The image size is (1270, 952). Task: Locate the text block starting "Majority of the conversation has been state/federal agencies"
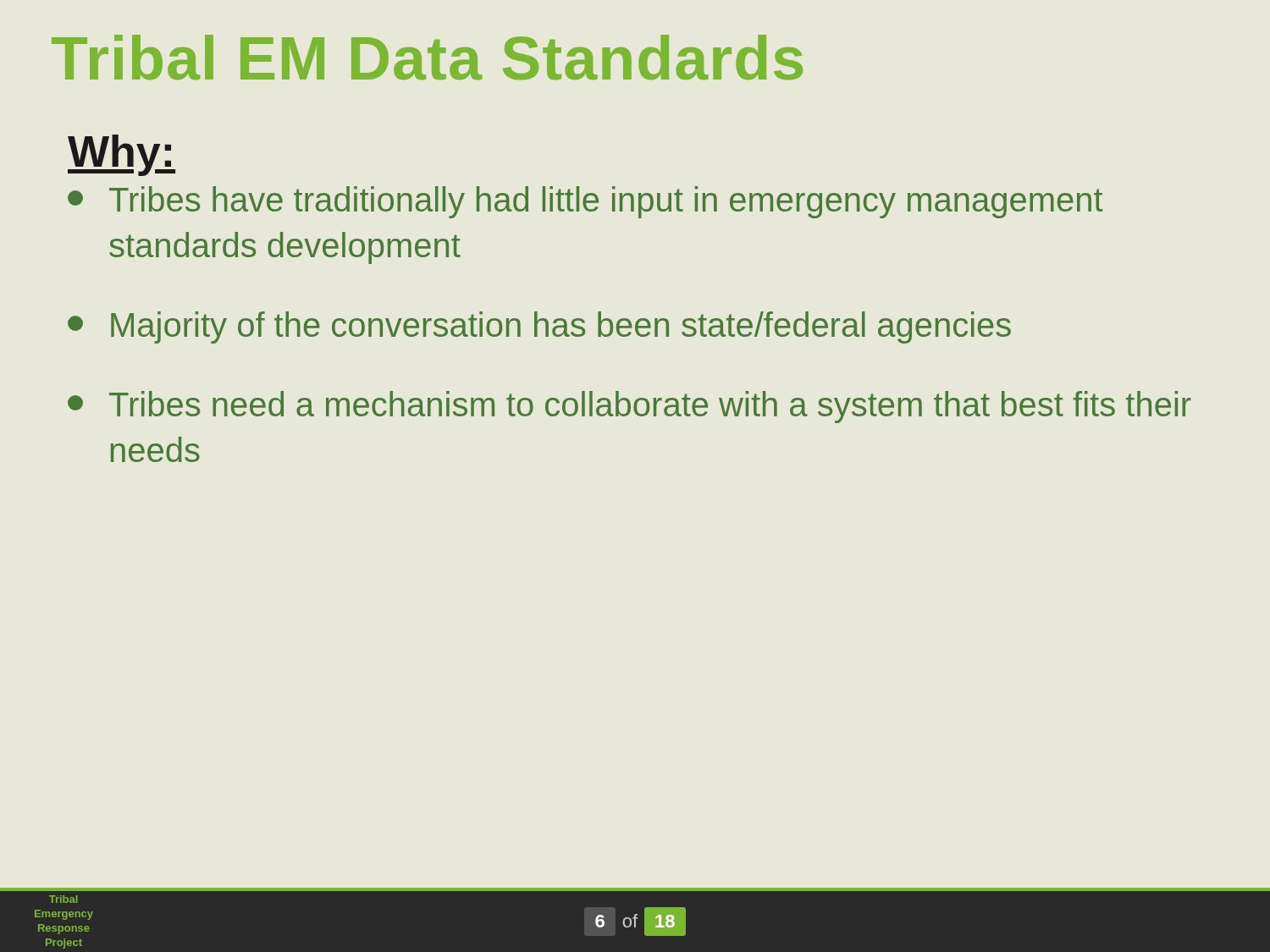(x=635, y=325)
